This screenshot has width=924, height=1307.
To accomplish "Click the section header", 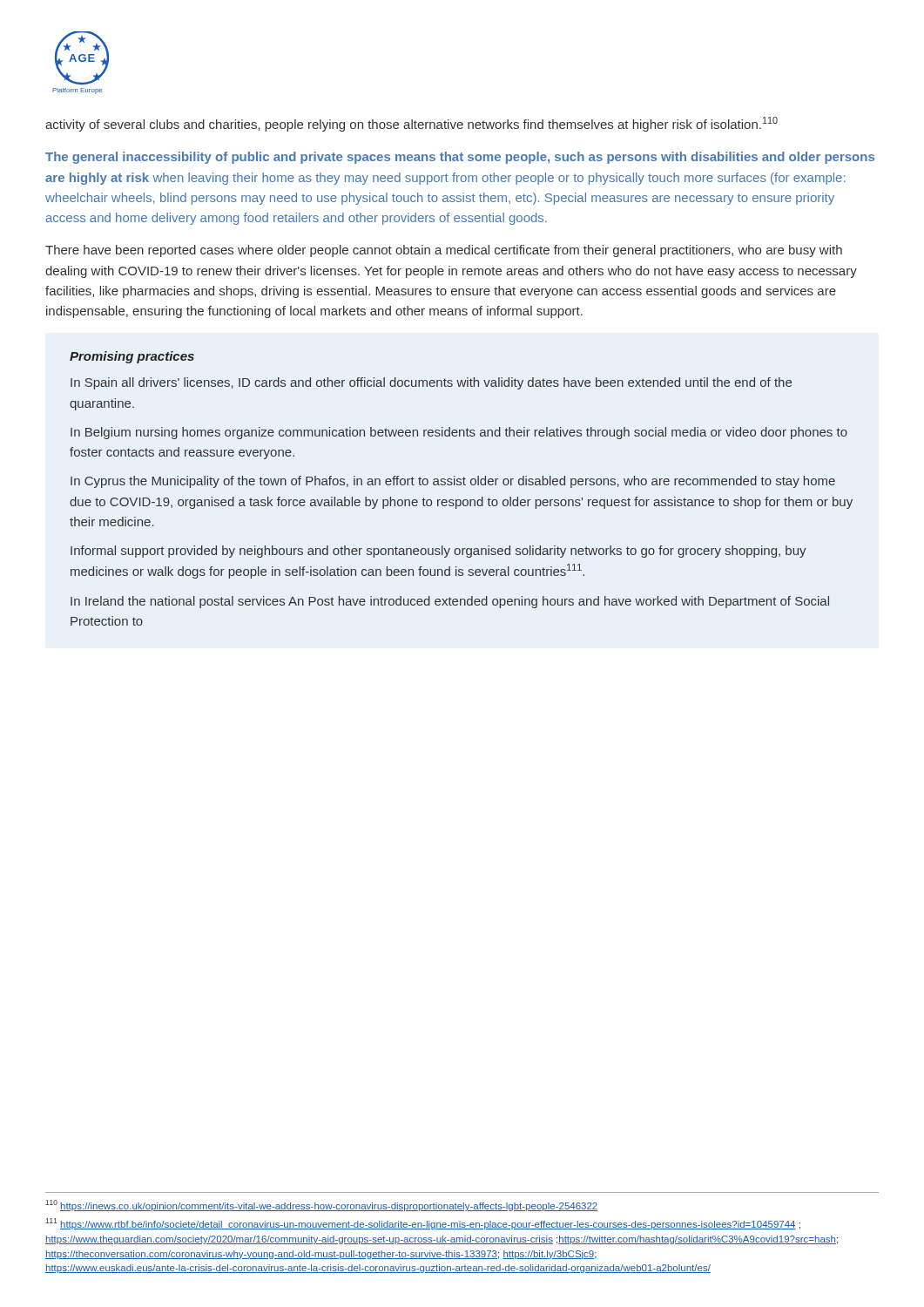I will (132, 356).
